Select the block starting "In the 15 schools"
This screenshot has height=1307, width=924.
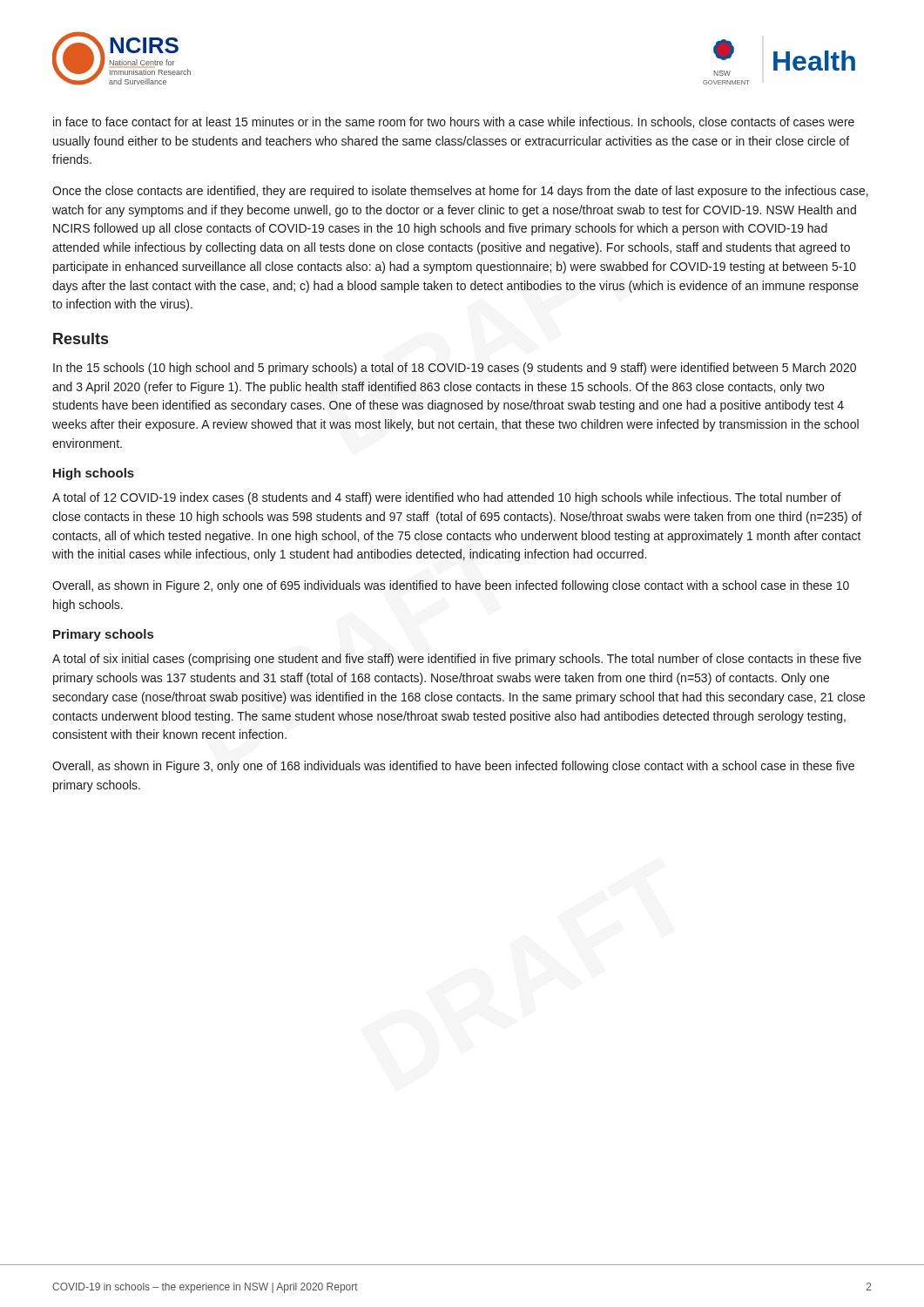point(456,405)
